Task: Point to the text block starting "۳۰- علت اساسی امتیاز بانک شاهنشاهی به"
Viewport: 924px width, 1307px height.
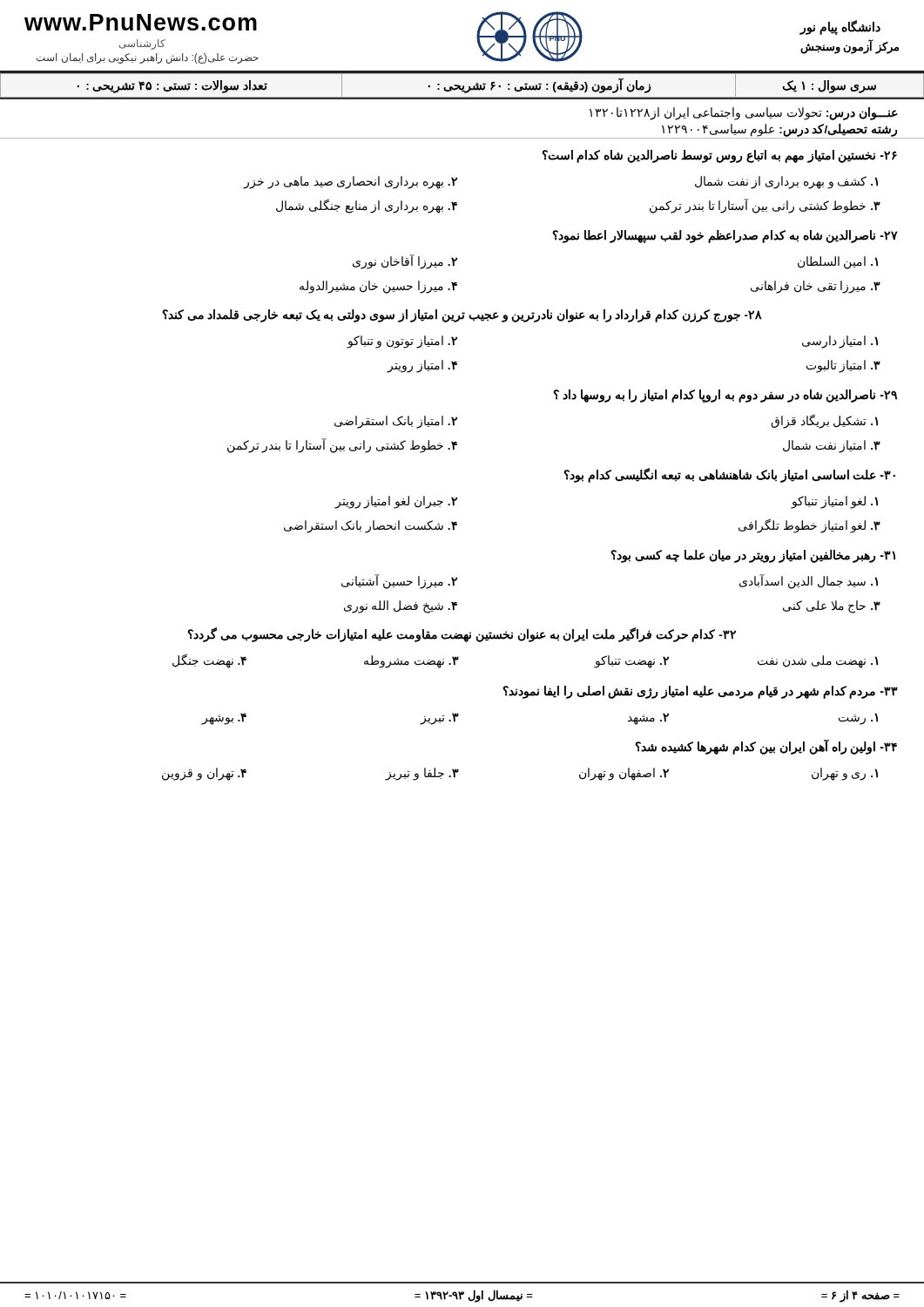Action: (731, 475)
